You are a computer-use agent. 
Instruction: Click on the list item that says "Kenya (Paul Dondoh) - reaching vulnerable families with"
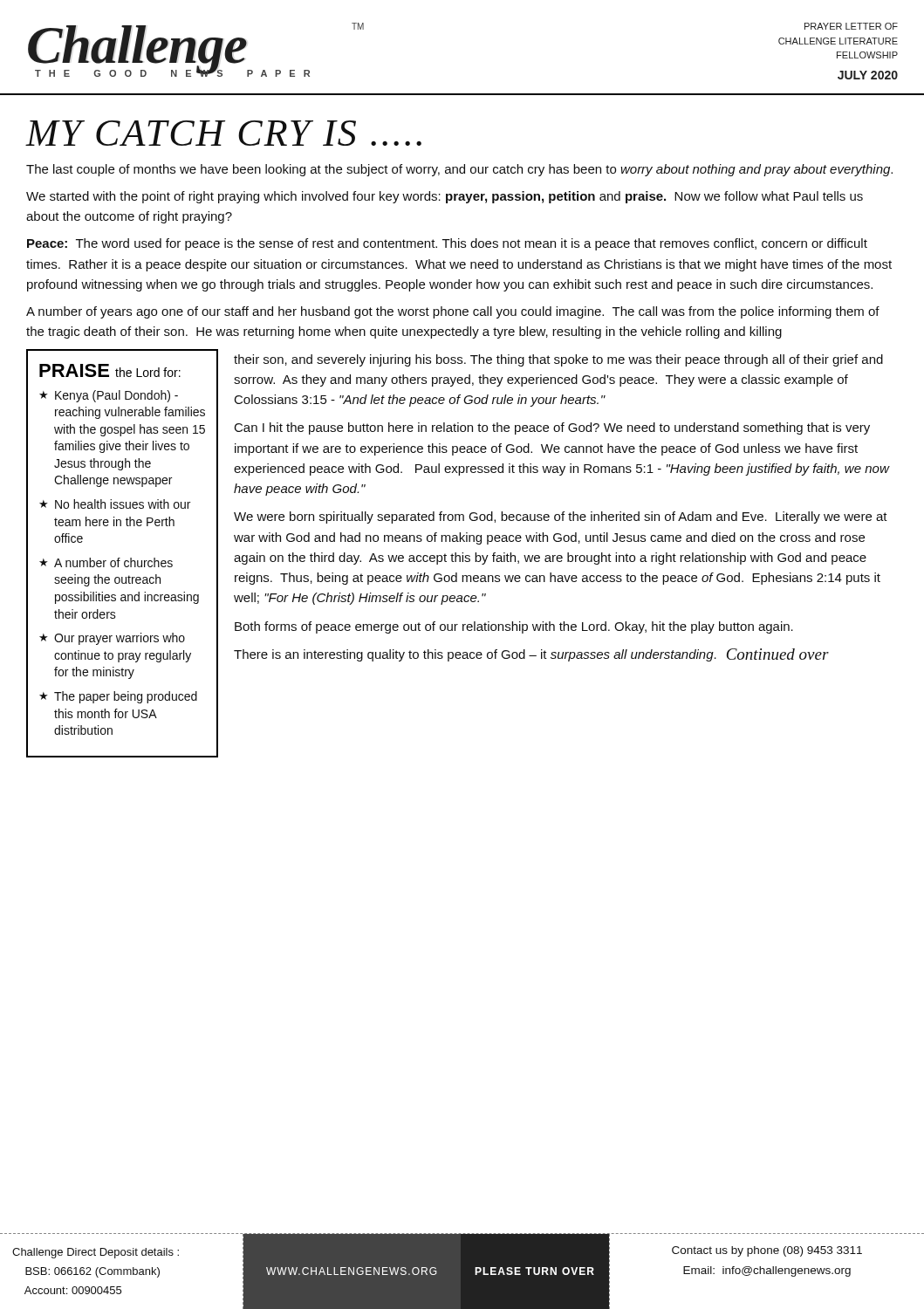(x=130, y=438)
